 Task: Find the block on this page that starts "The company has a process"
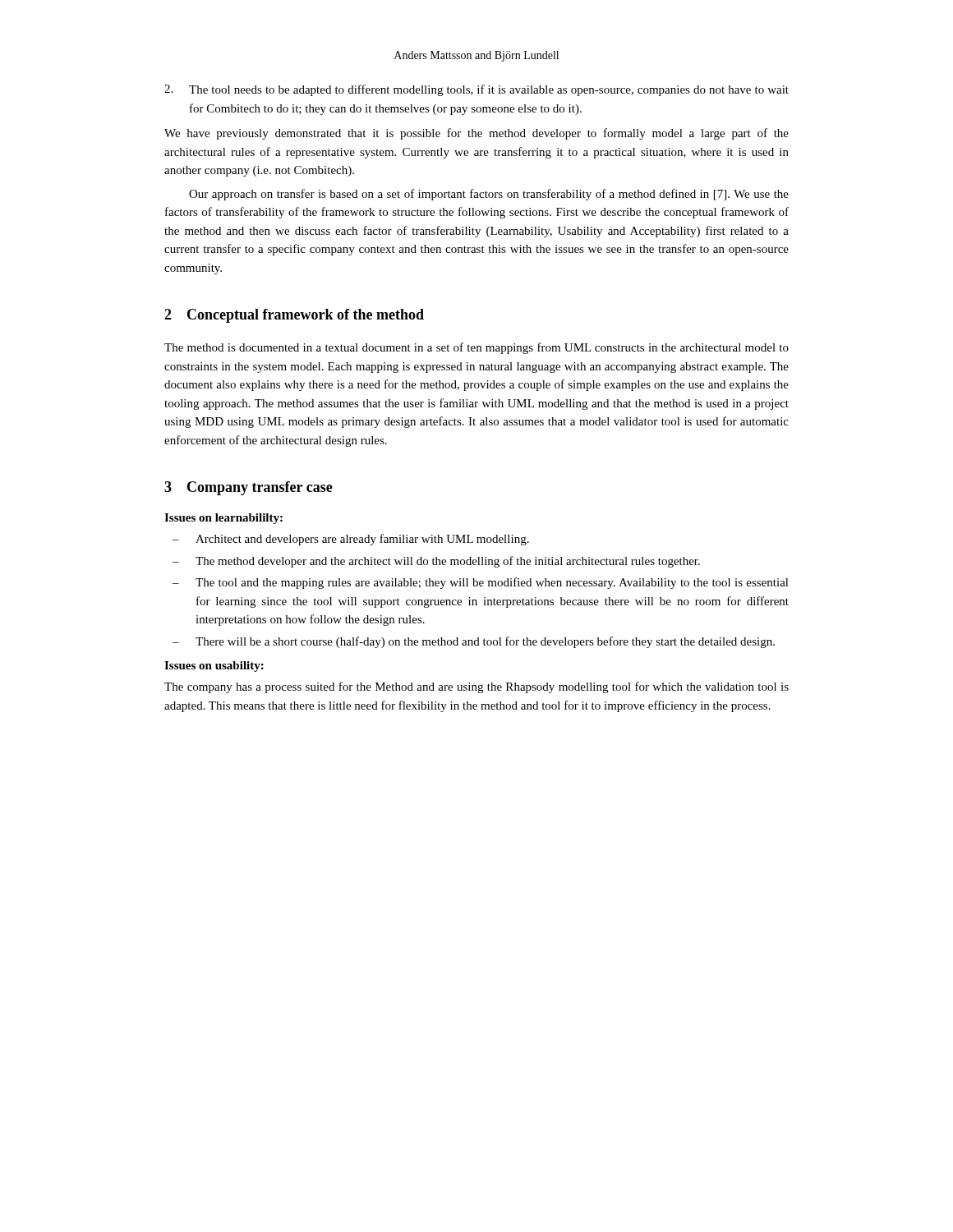pos(476,696)
